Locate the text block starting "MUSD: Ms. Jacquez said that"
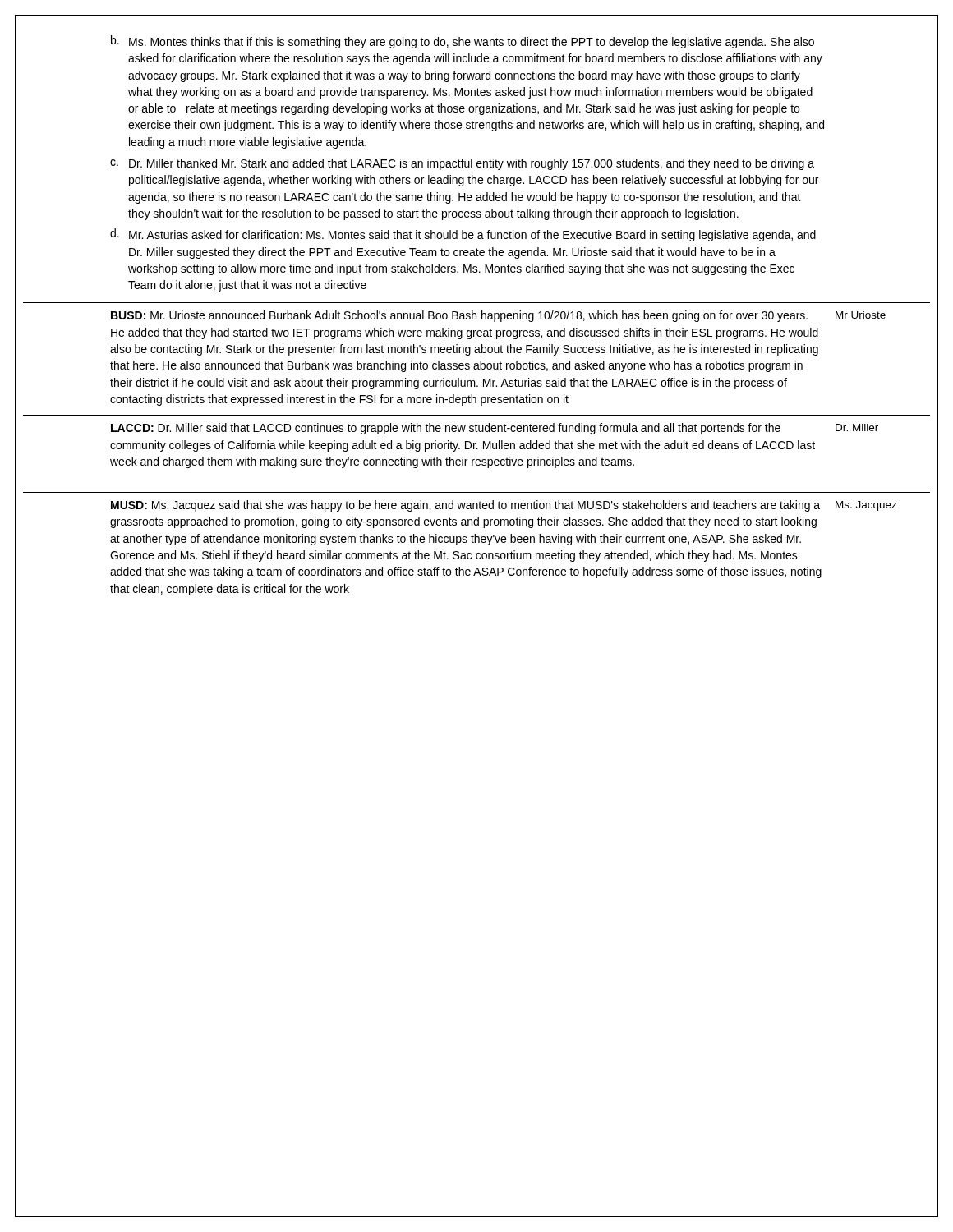This screenshot has height=1232, width=953. [x=466, y=547]
